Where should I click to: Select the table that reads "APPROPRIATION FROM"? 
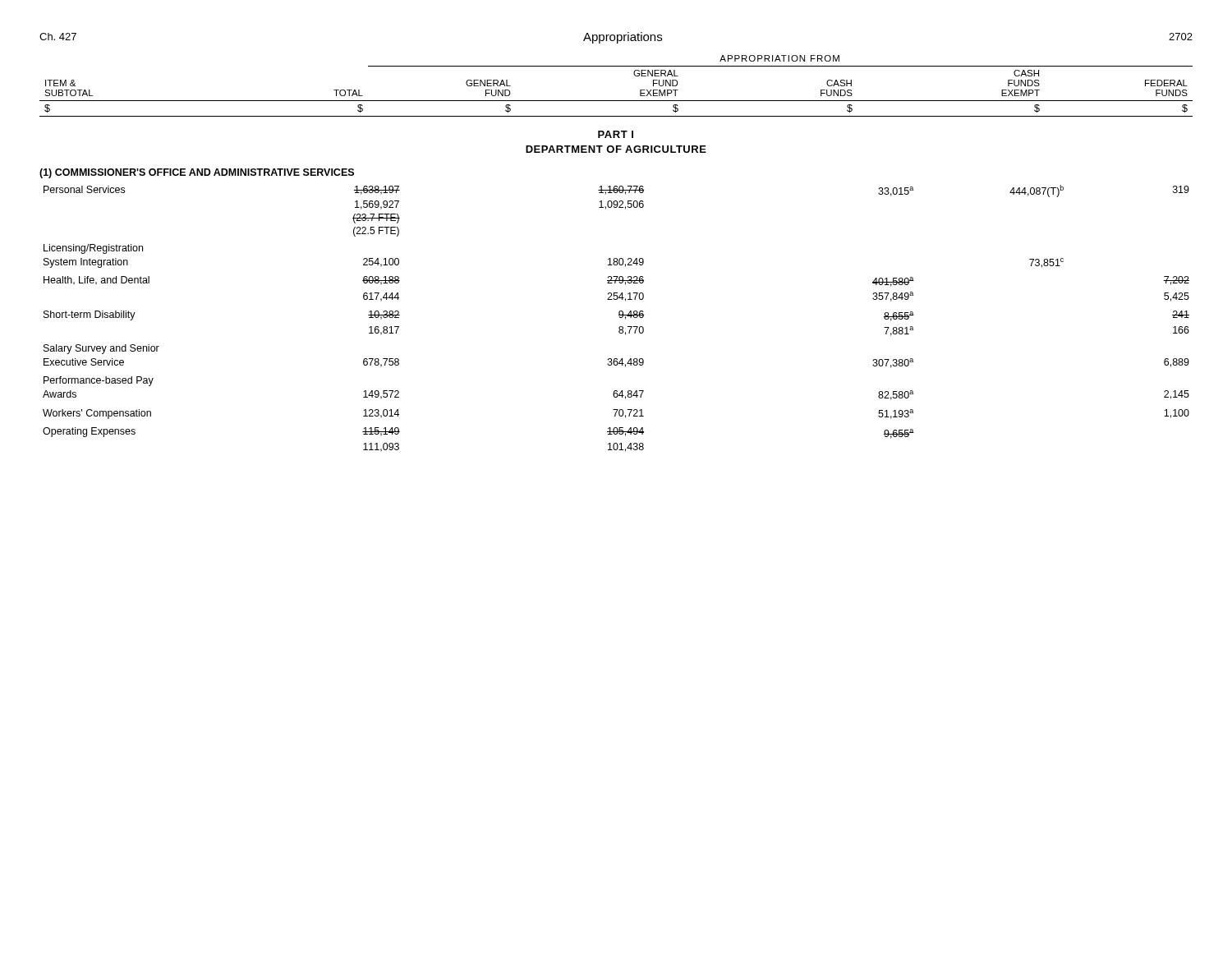click(616, 84)
